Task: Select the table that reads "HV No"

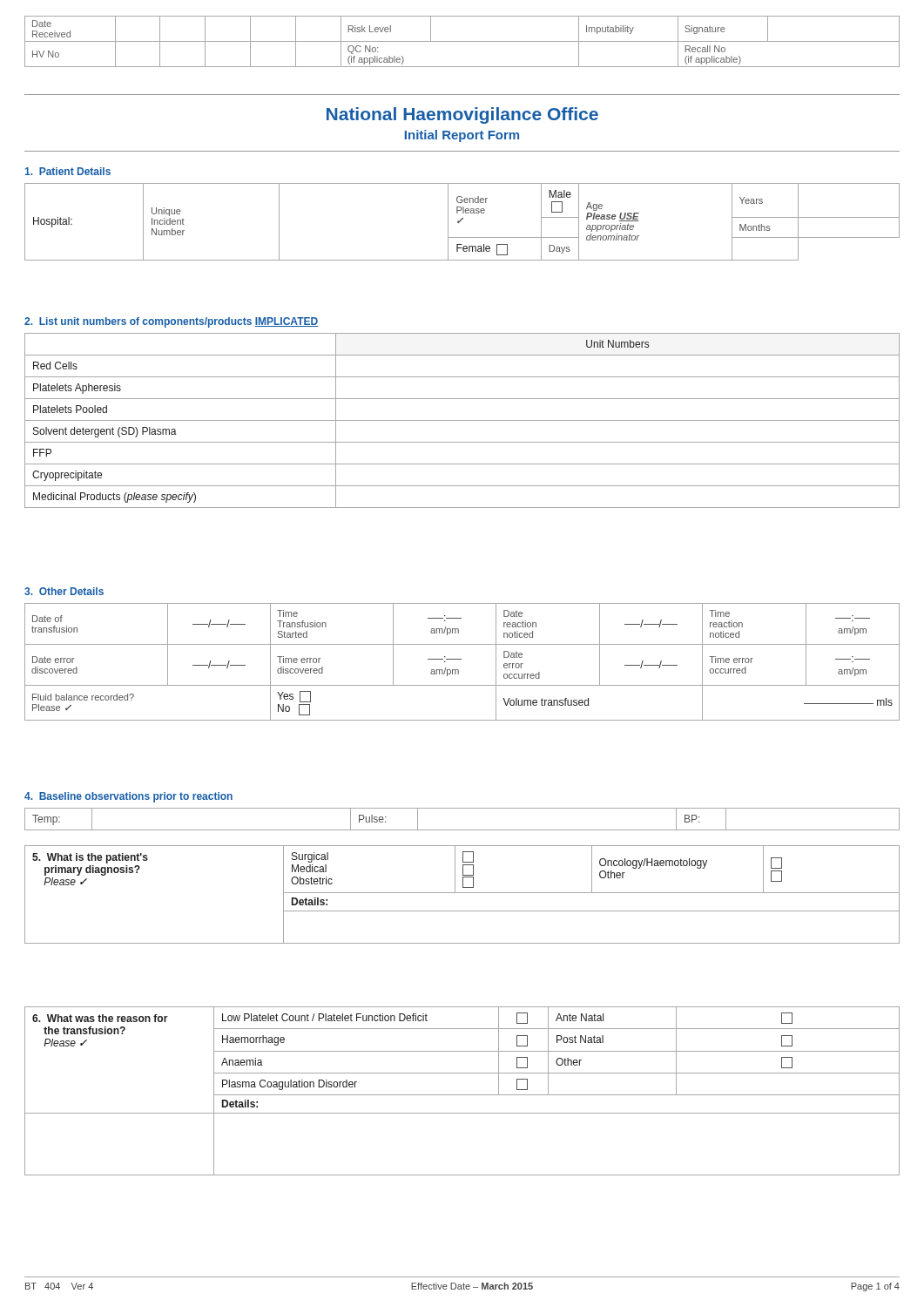Action: coord(462,41)
